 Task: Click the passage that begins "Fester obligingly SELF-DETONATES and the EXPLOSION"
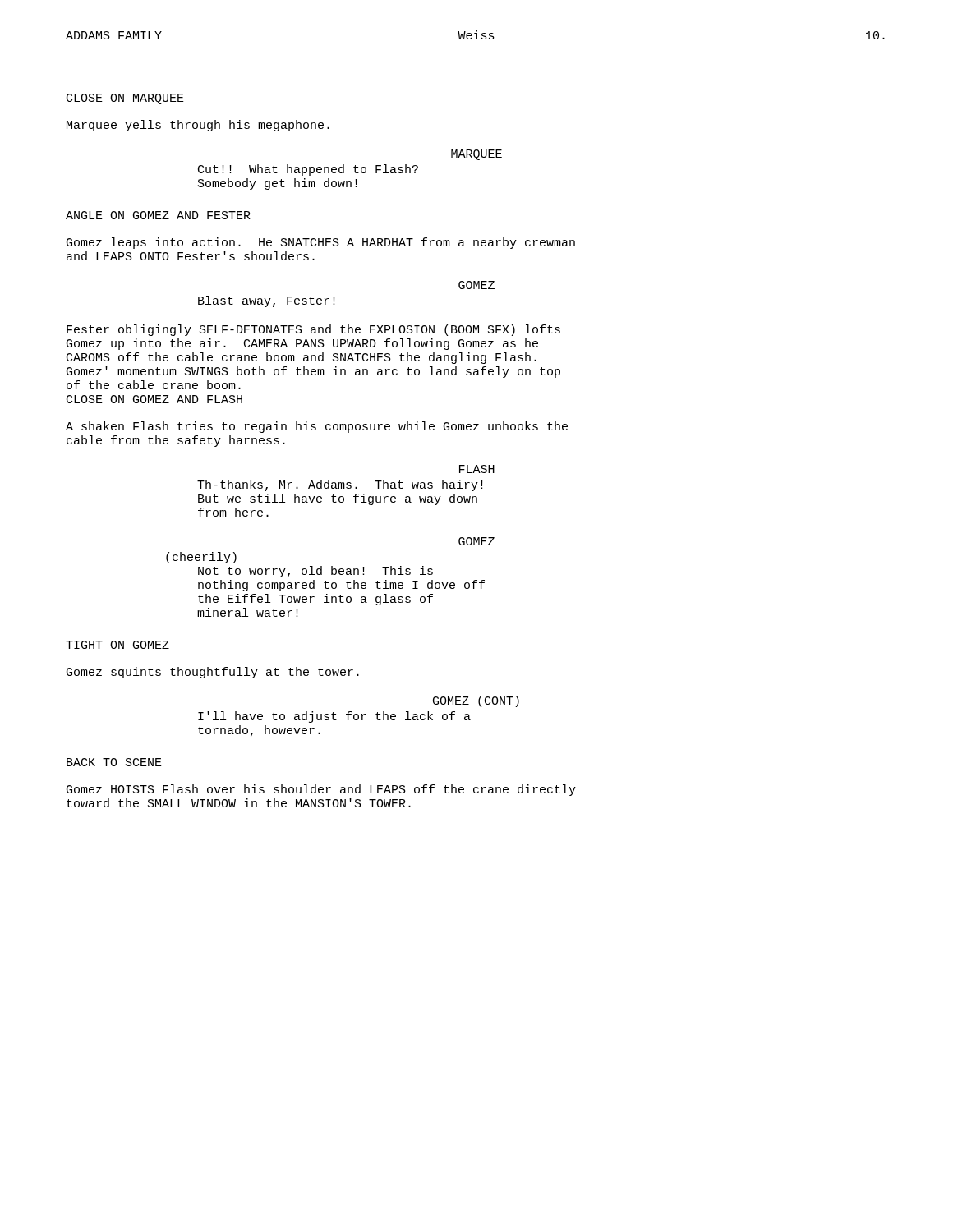pos(313,366)
